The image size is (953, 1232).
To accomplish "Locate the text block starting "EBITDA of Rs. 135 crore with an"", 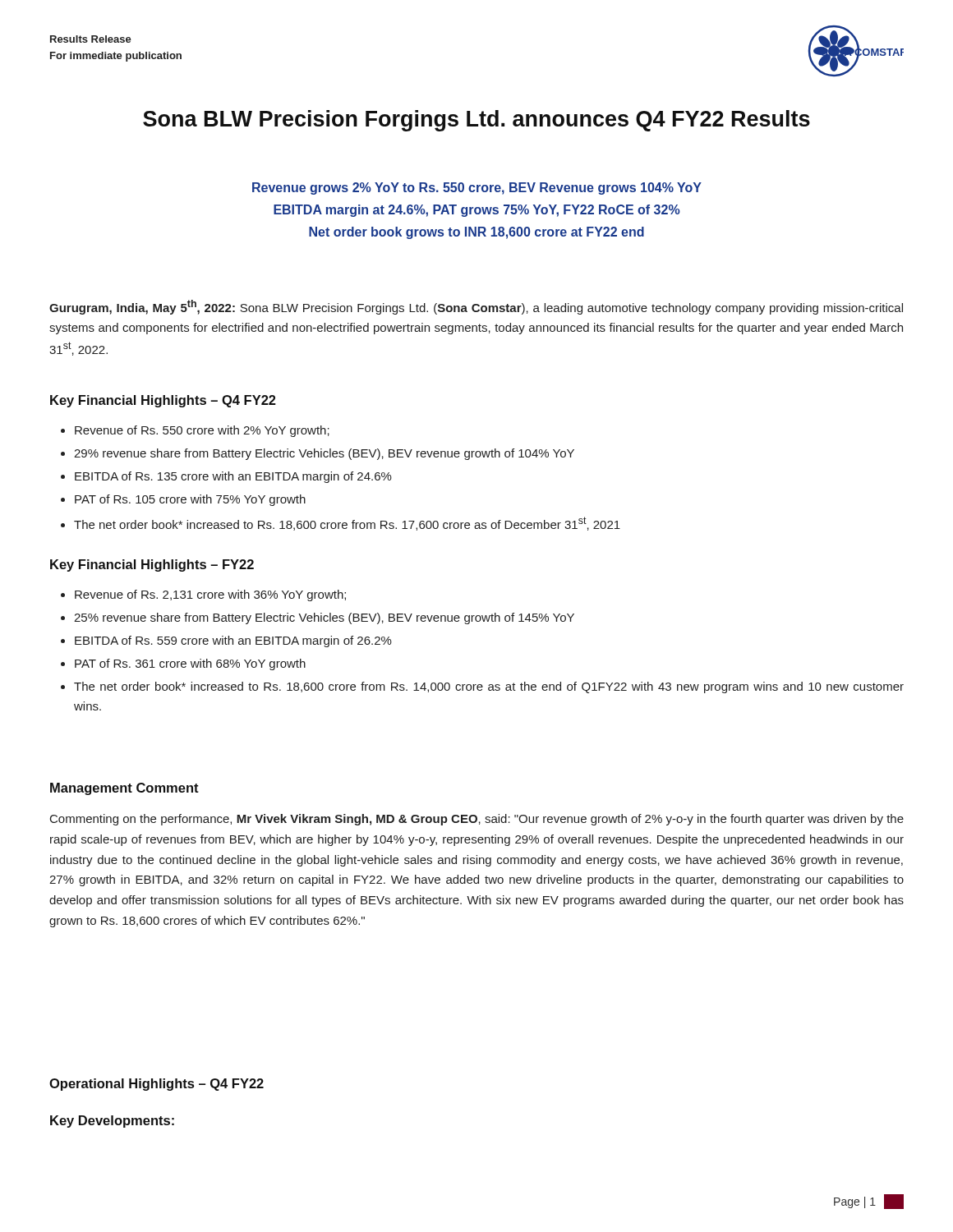I will (233, 476).
